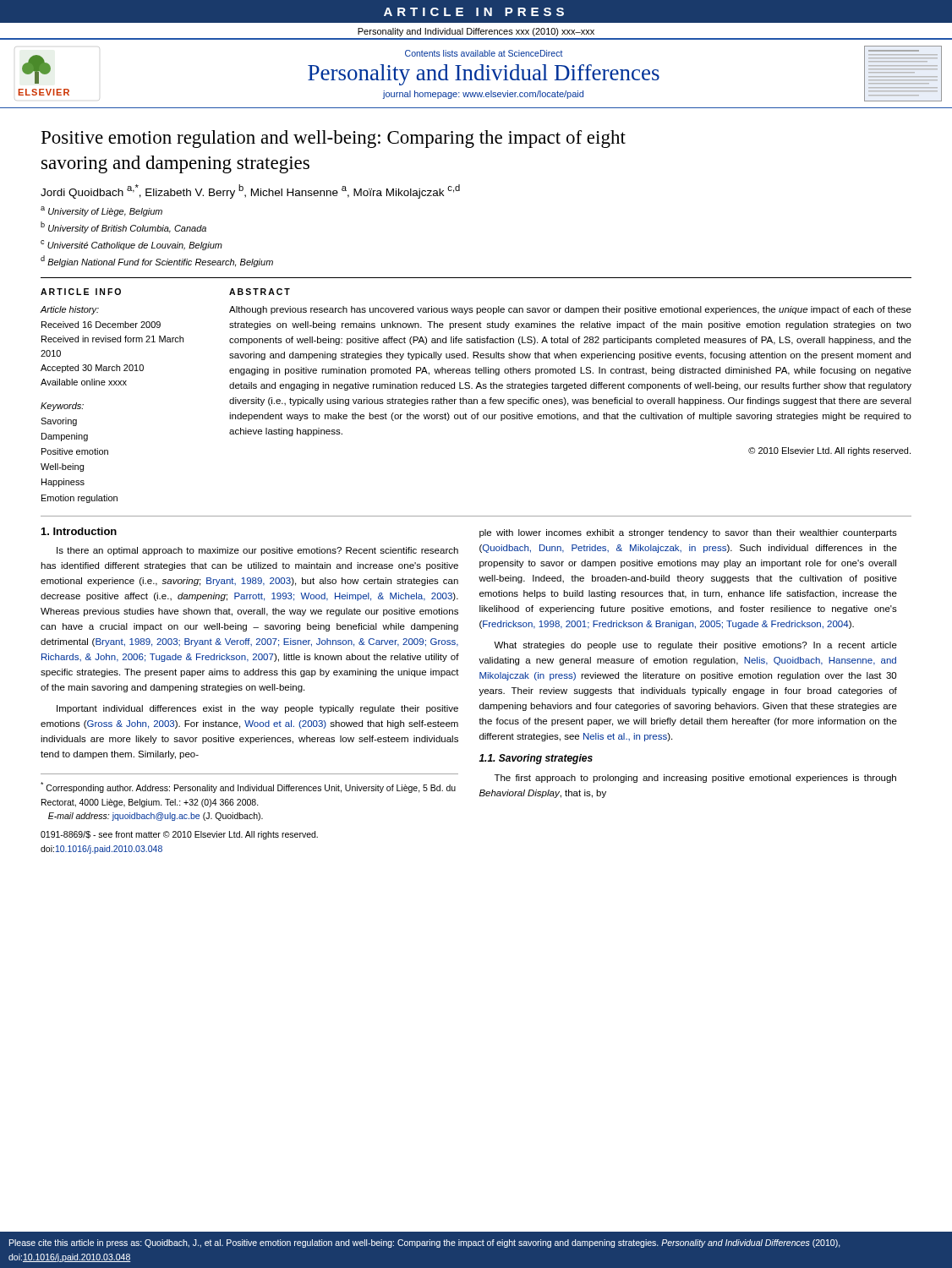Find the text block containing "Is there an optimal approach to"
This screenshot has width=952, height=1268.
pos(250,652)
